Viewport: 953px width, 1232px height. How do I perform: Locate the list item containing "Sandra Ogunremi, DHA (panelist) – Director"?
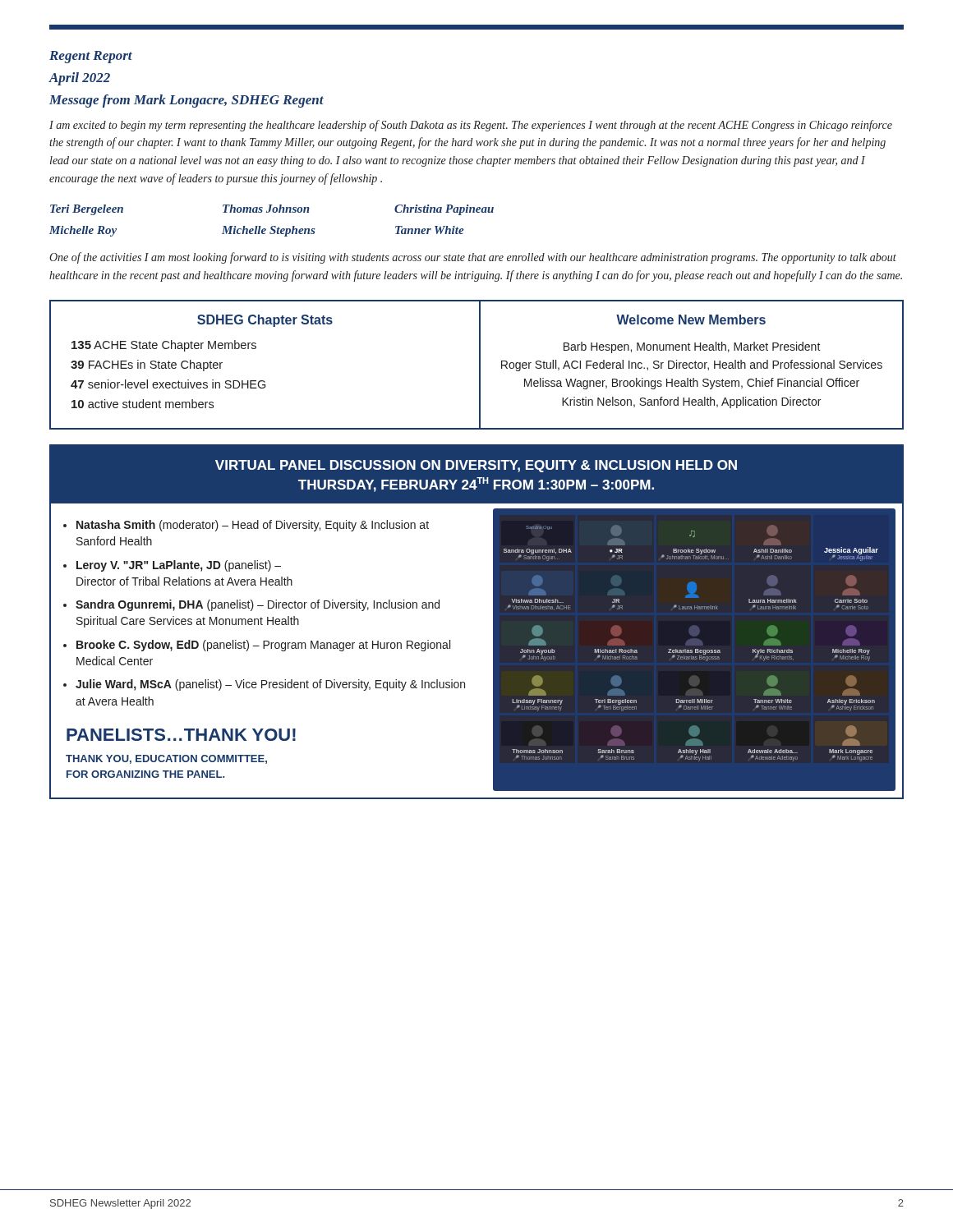point(258,613)
